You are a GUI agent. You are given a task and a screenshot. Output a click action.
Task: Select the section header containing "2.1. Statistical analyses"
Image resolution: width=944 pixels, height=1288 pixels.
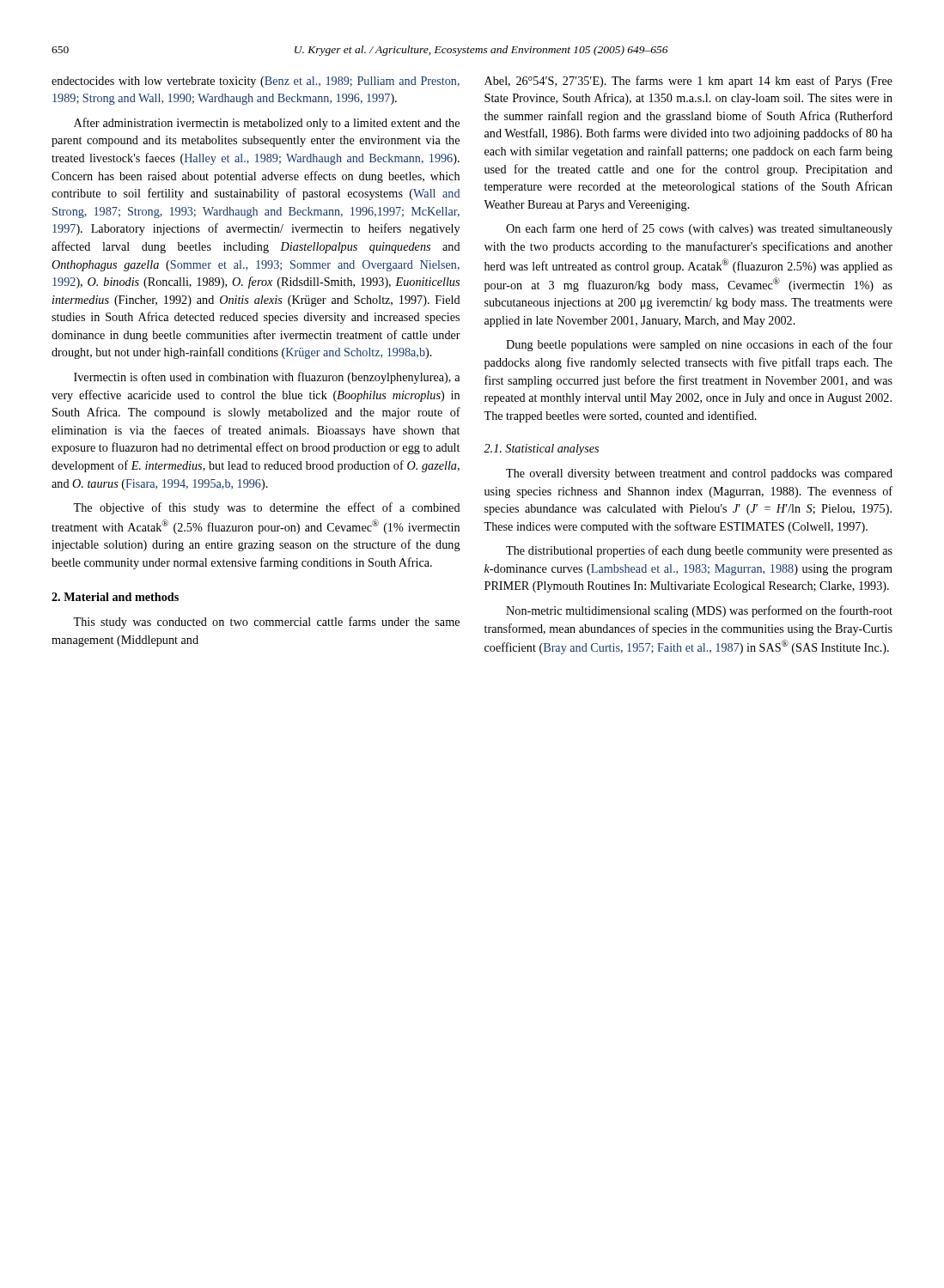tap(542, 448)
